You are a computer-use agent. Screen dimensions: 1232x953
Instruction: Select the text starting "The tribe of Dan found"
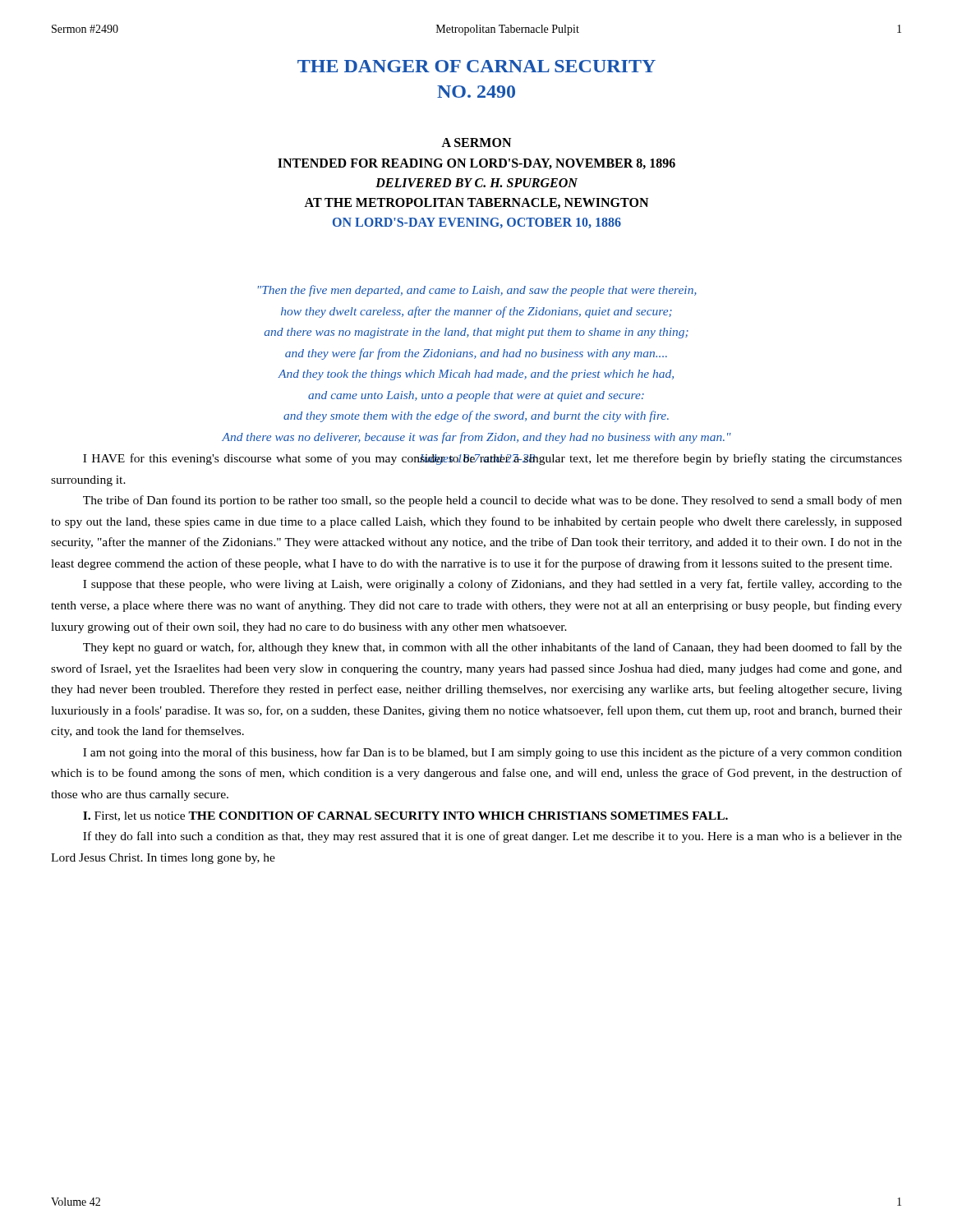(x=476, y=531)
